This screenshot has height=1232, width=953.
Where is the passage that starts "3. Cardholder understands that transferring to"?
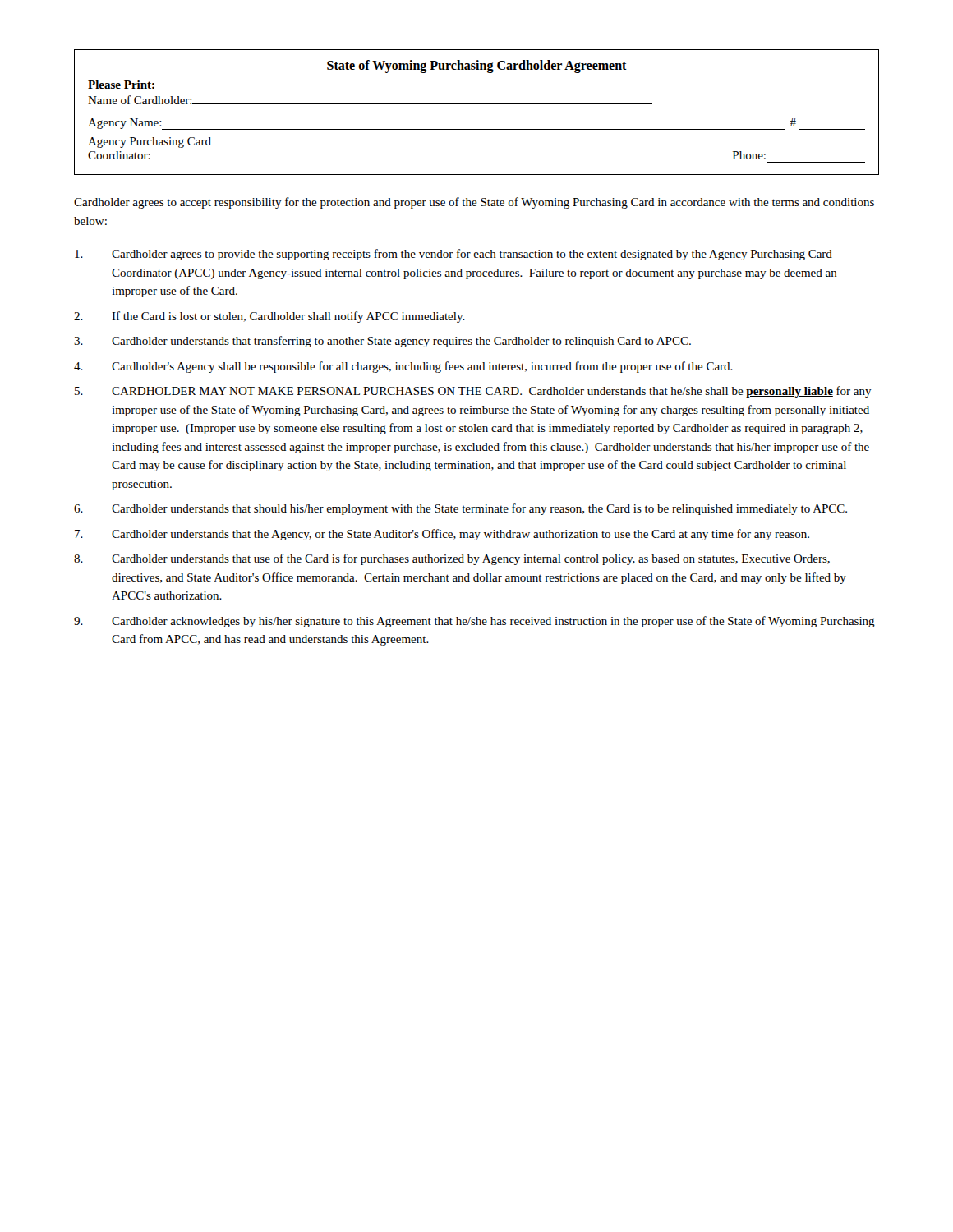(x=383, y=341)
